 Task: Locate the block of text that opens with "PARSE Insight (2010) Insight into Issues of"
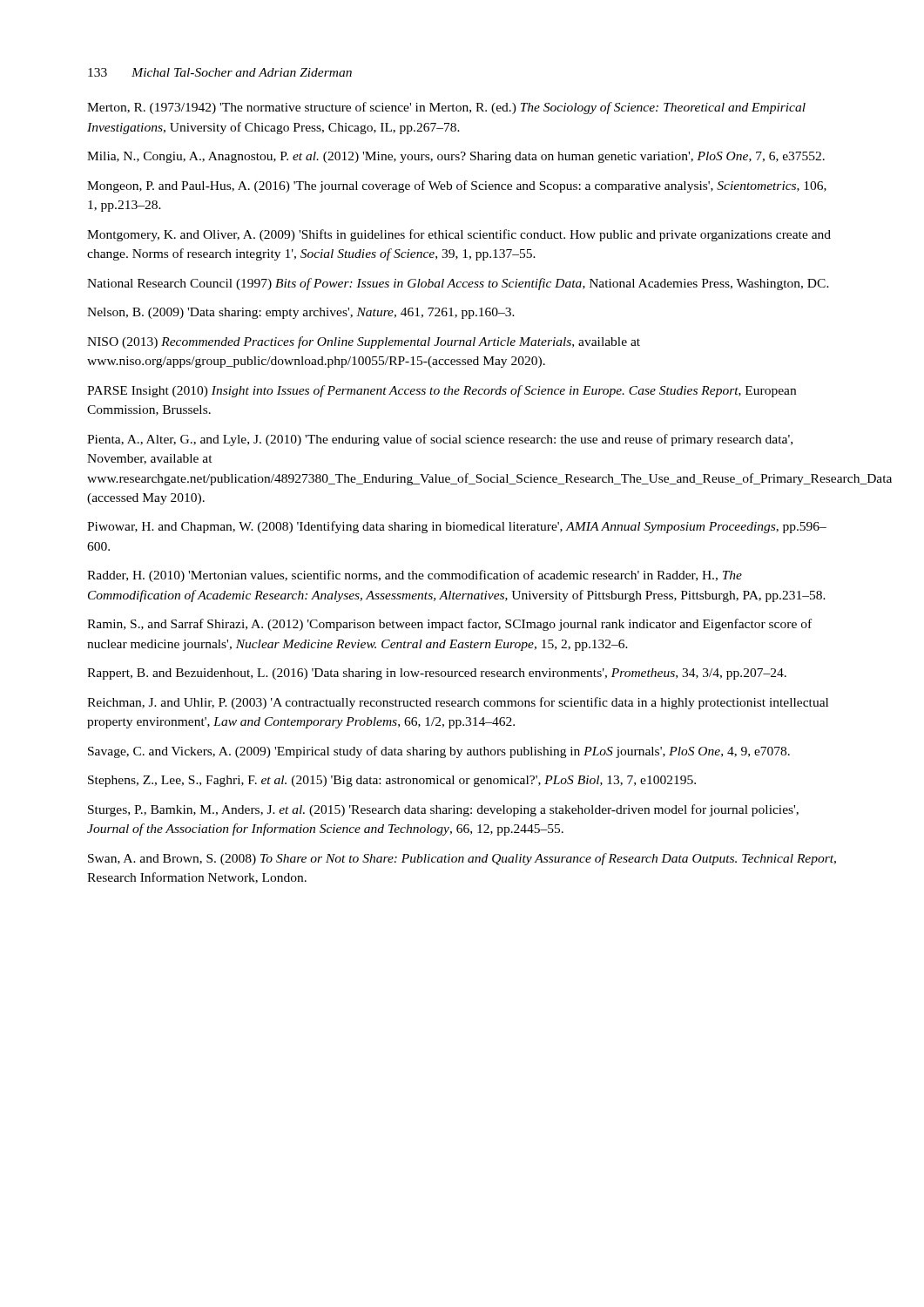tap(462, 400)
